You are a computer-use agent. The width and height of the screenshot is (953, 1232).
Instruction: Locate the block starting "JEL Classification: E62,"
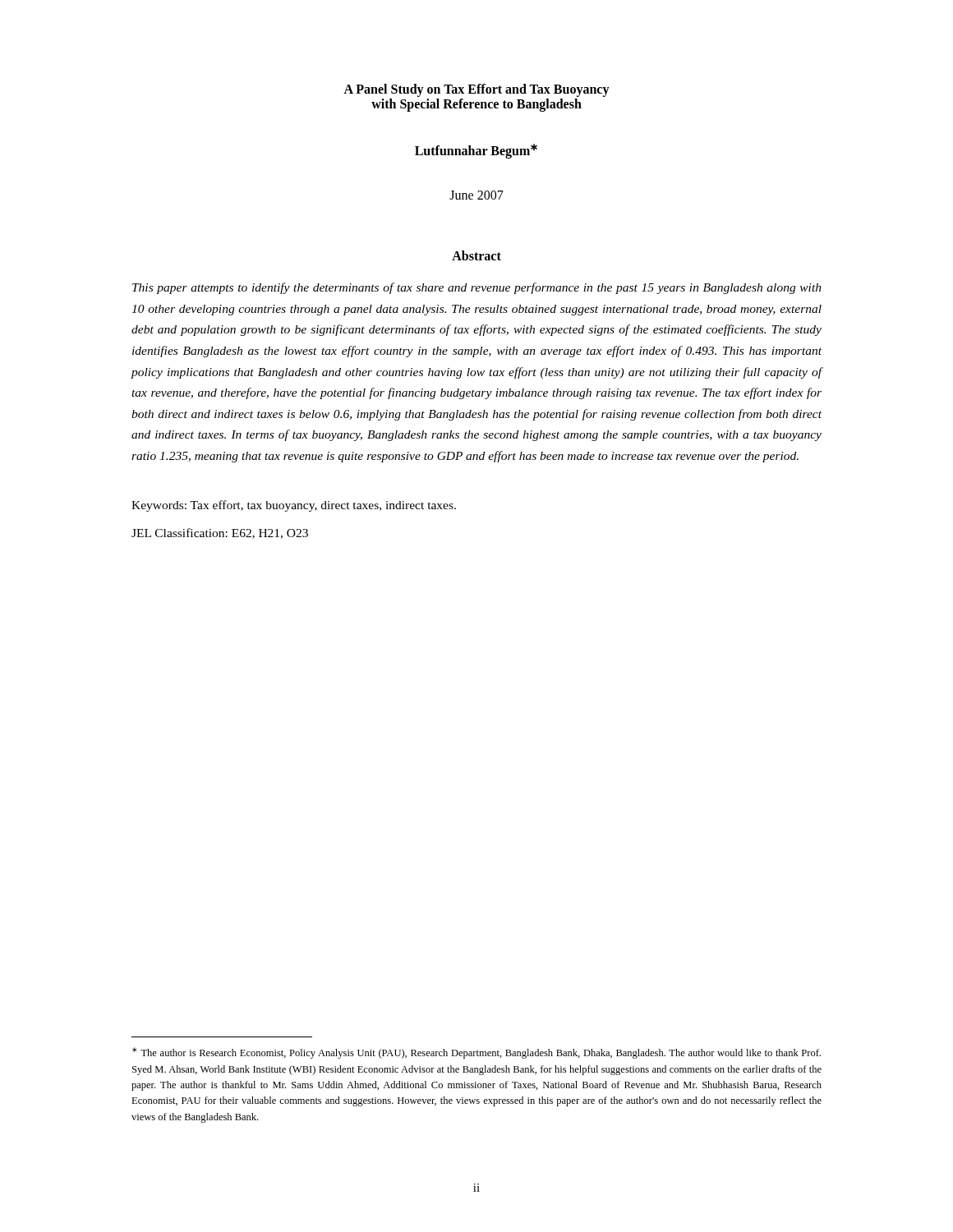pos(220,532)
